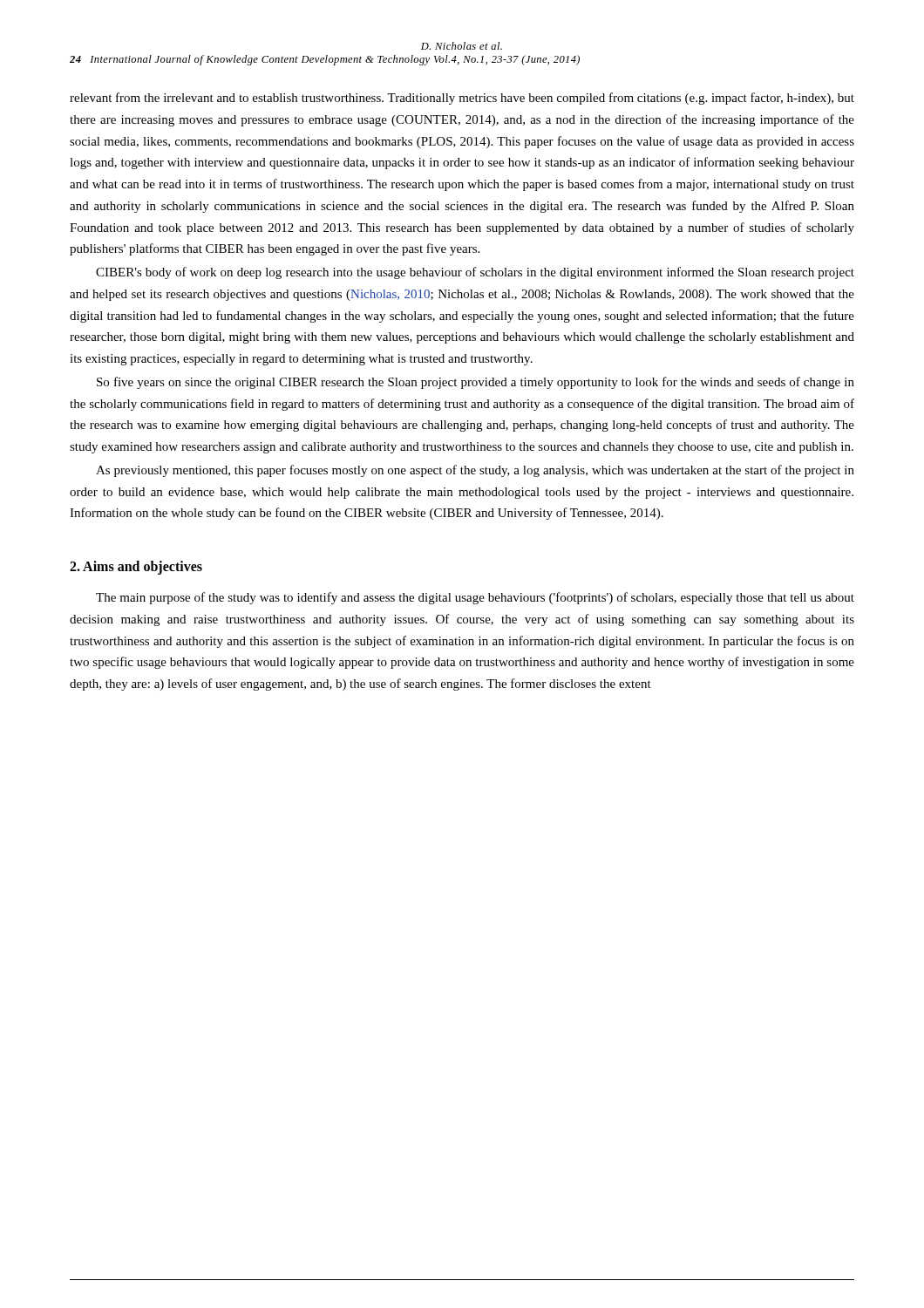The width and height of the screenshot is (924, 1308).
Task: Point to the element starting "relevant from the irrelevant and"
Action: point(462,174)
